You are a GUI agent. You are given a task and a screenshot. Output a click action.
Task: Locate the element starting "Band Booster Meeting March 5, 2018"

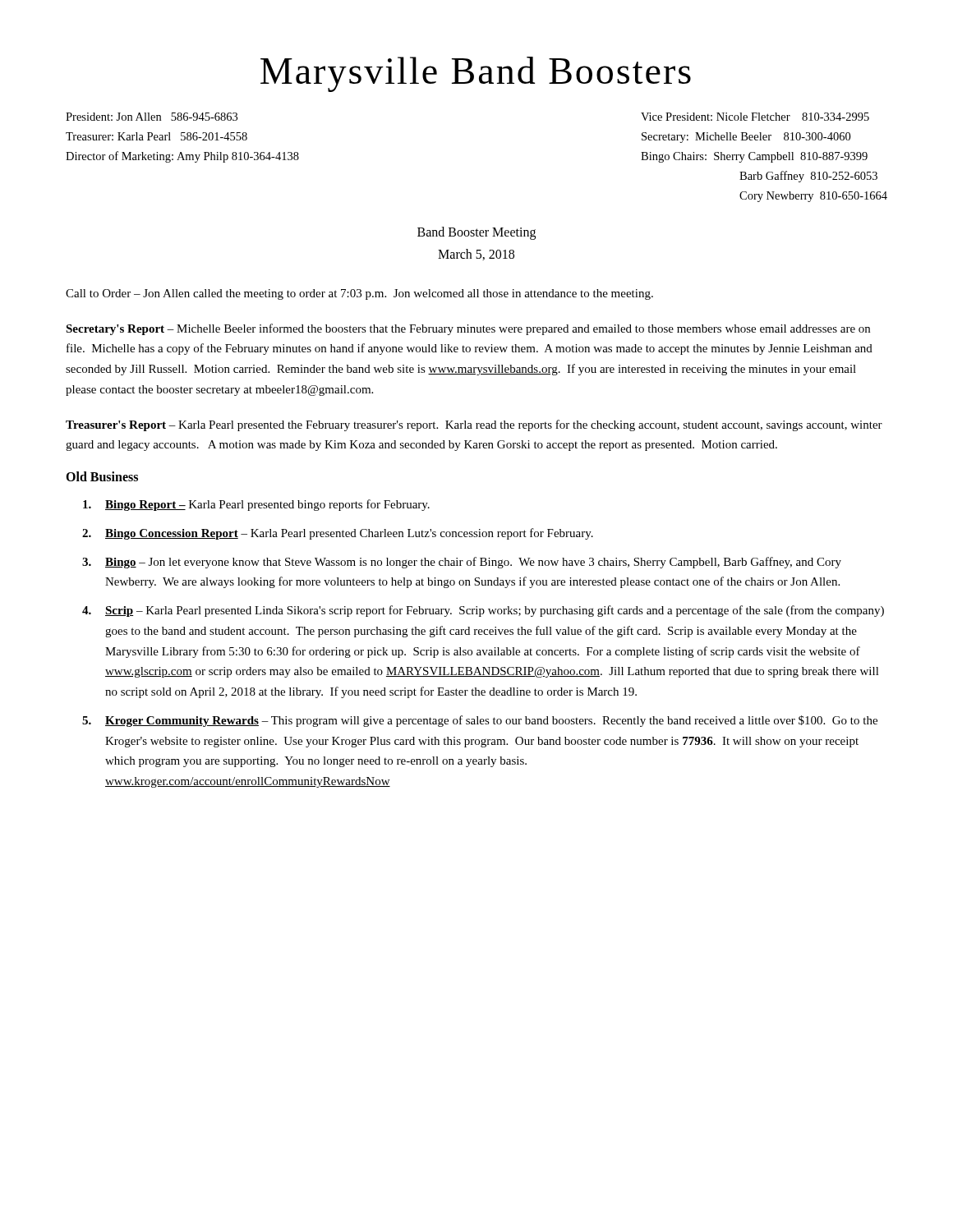tap(476, 243)
